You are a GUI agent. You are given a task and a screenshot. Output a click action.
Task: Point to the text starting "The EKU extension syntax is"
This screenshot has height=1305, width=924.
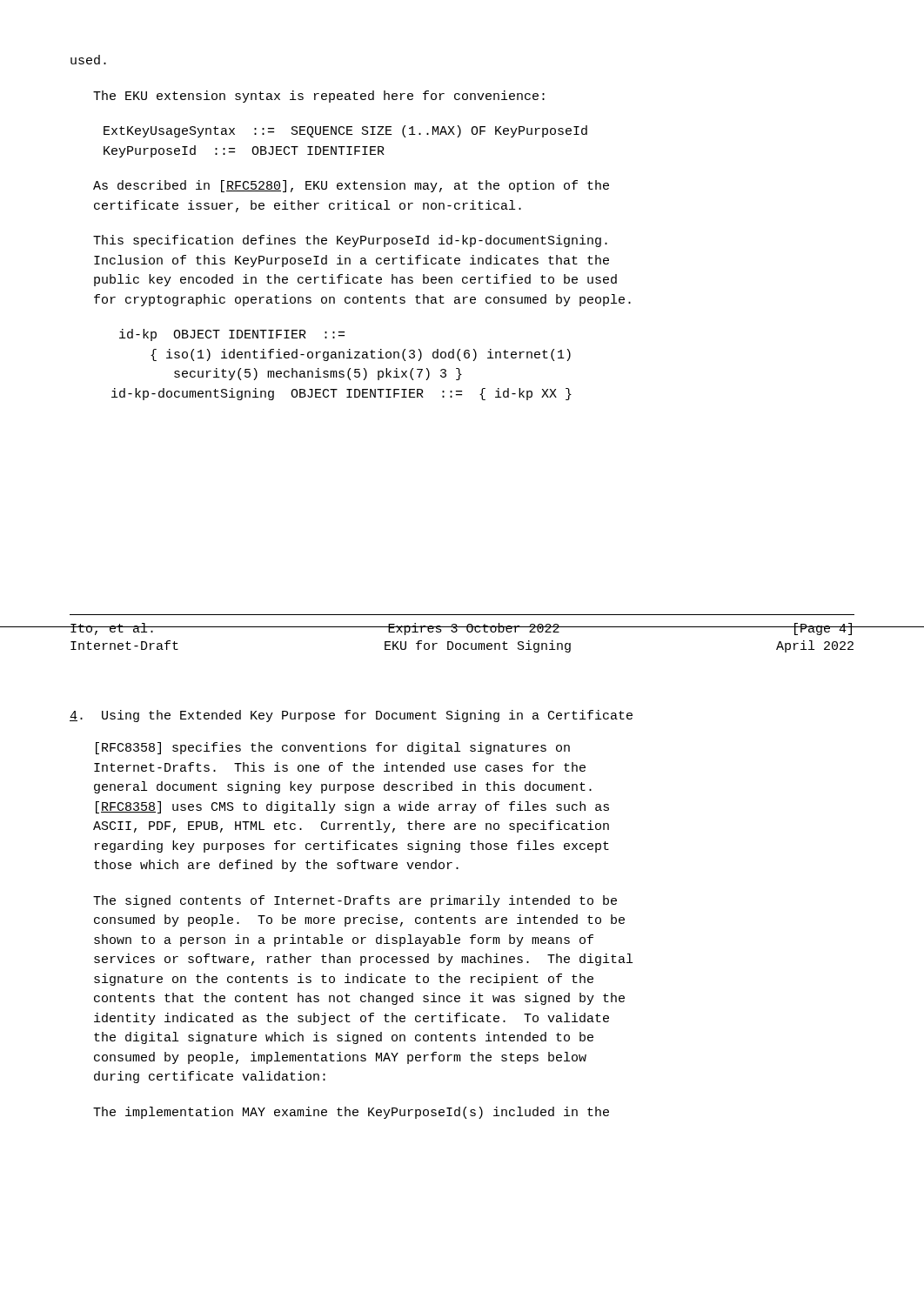pyautogui.click(x=308, y=97)
